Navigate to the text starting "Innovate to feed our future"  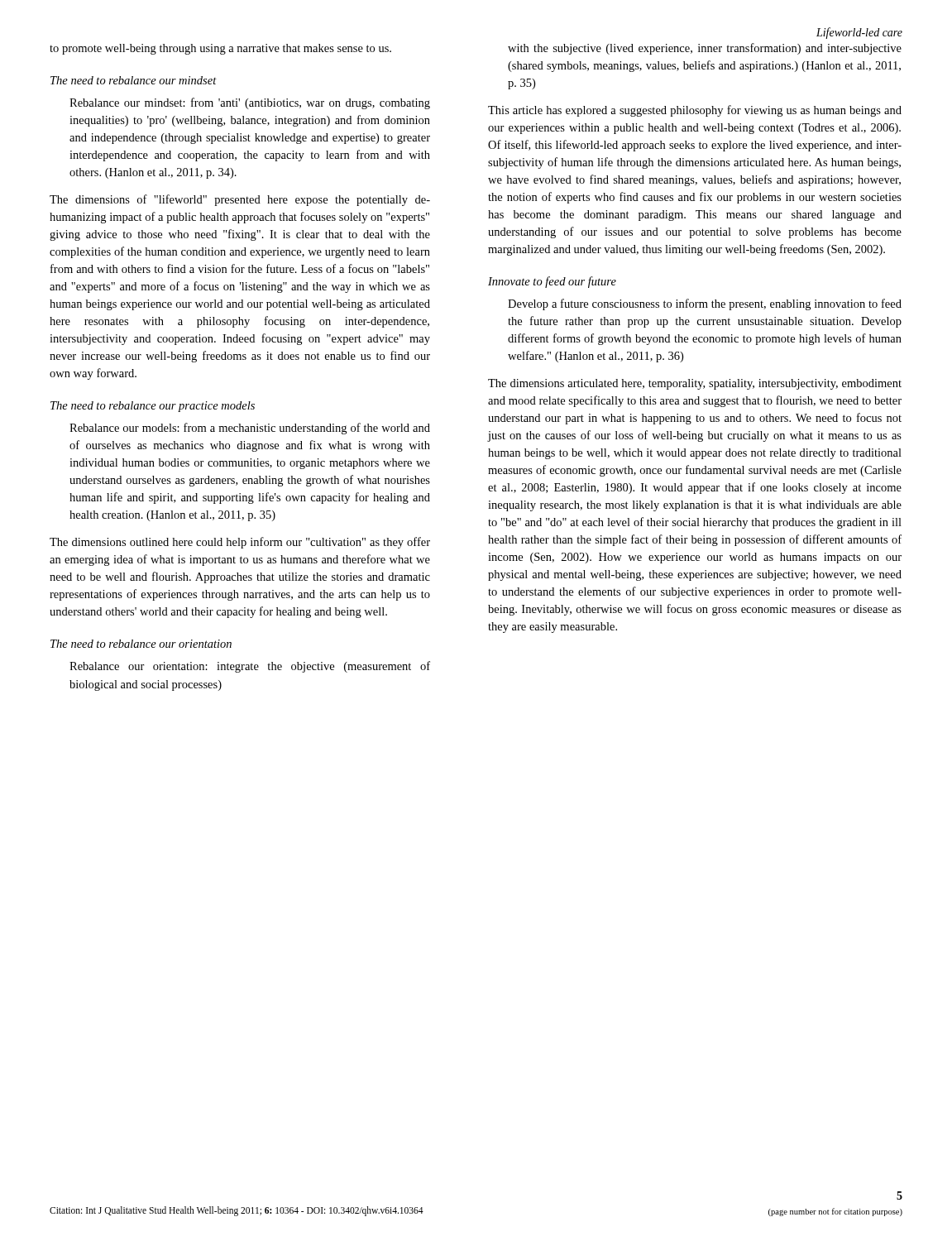552,281
